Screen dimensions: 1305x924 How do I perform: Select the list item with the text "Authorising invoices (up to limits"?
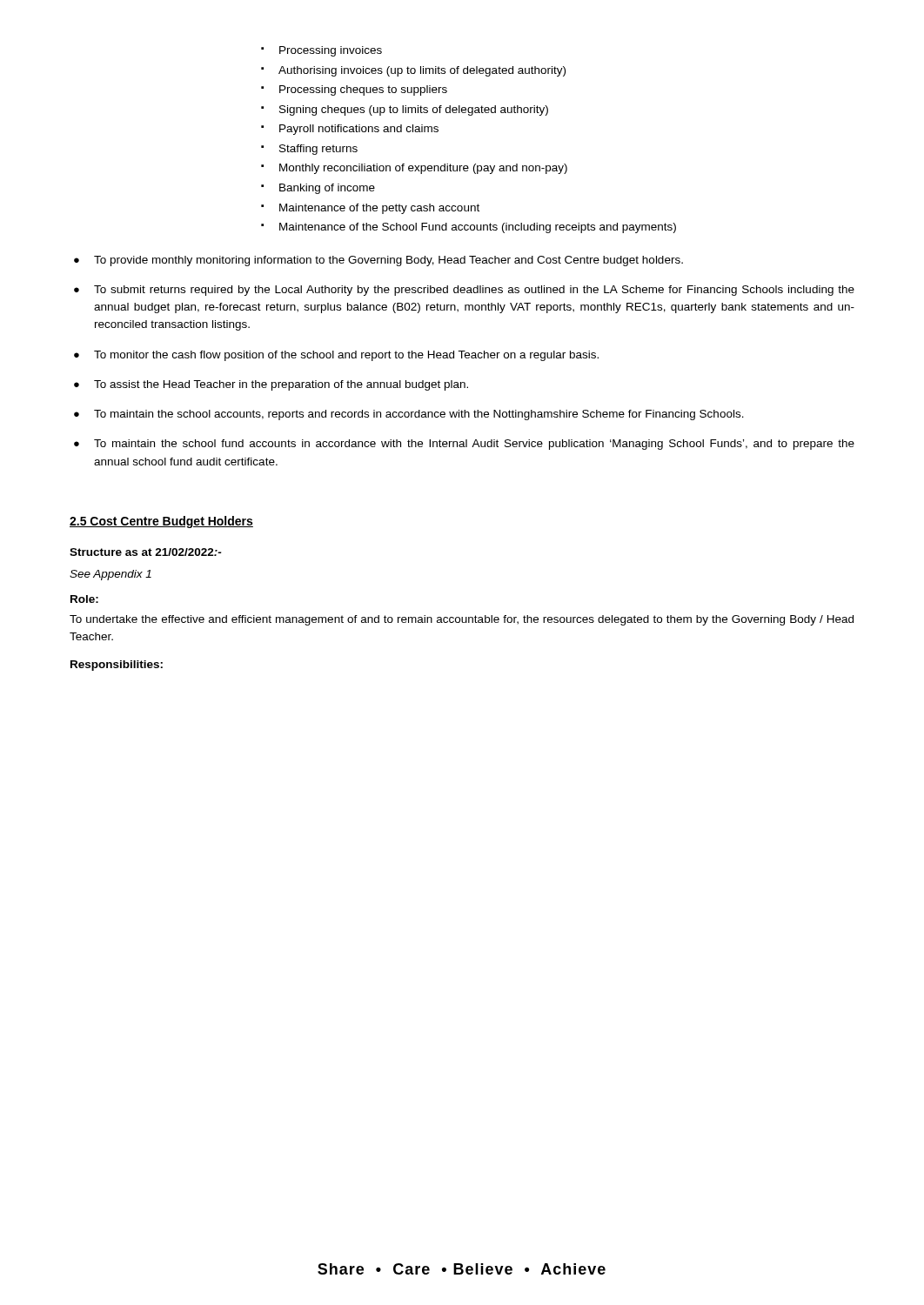click(558, 70)
